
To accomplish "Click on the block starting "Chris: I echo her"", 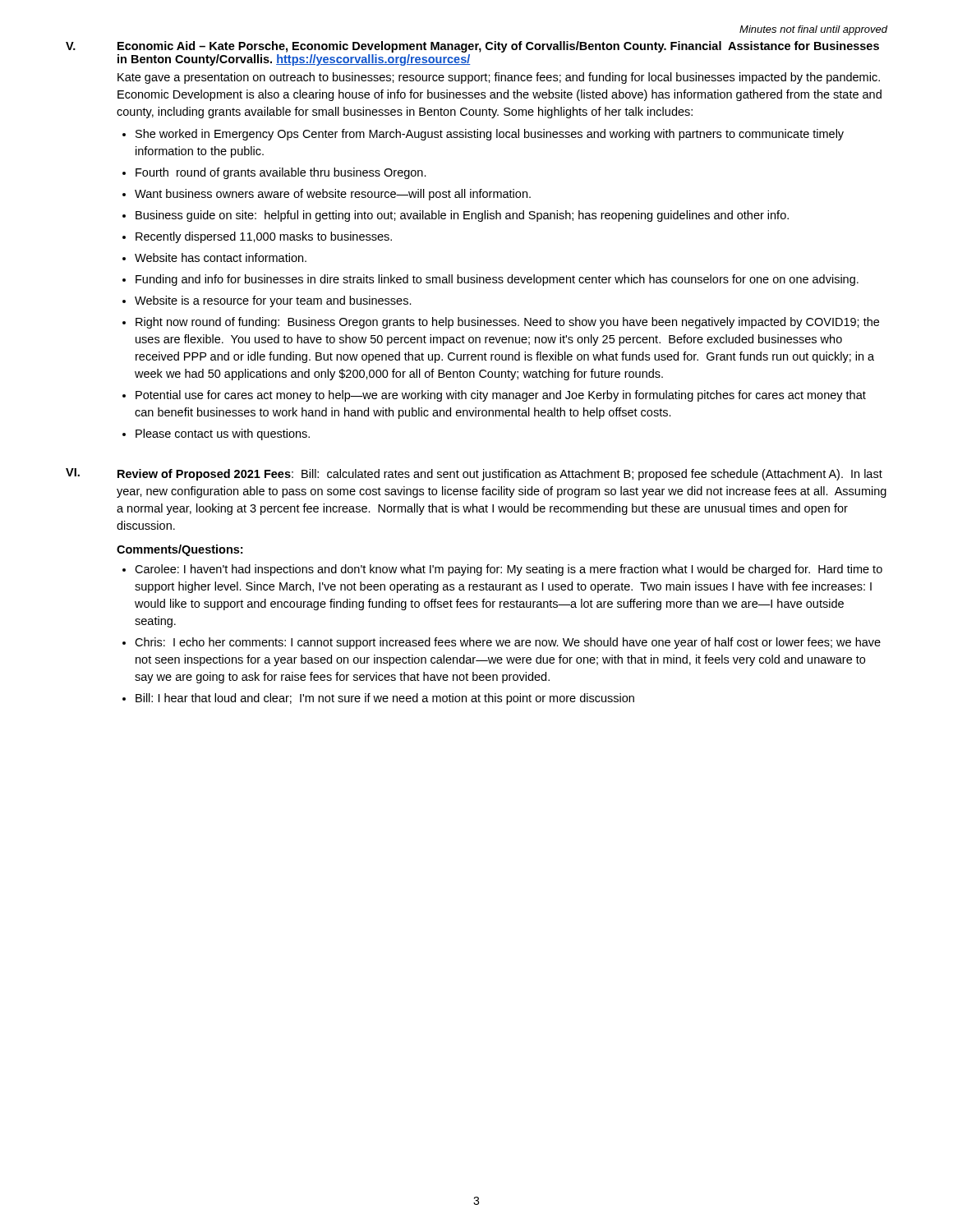I will tap(508, 660).
